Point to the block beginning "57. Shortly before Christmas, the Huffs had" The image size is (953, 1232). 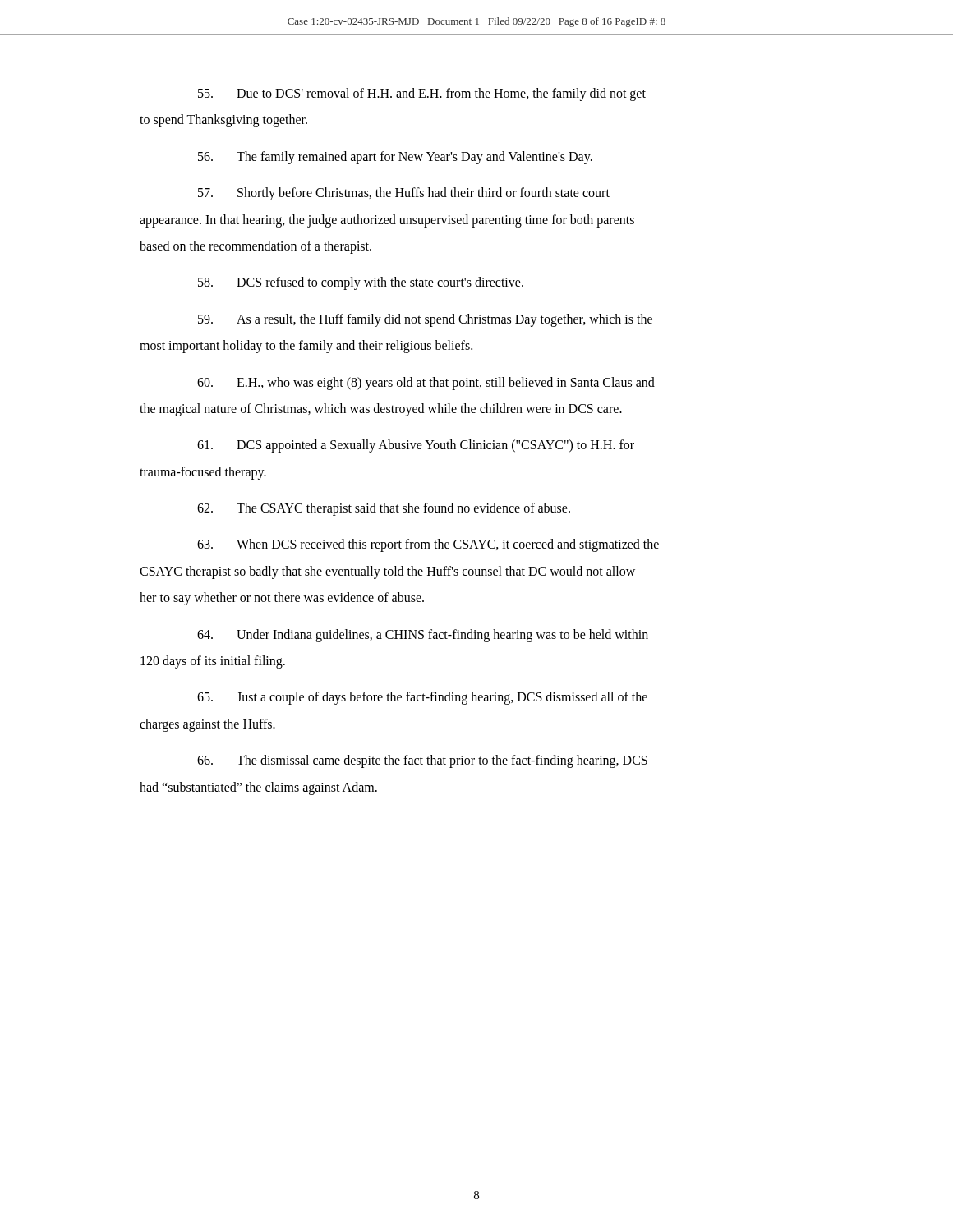pos(476,220)
